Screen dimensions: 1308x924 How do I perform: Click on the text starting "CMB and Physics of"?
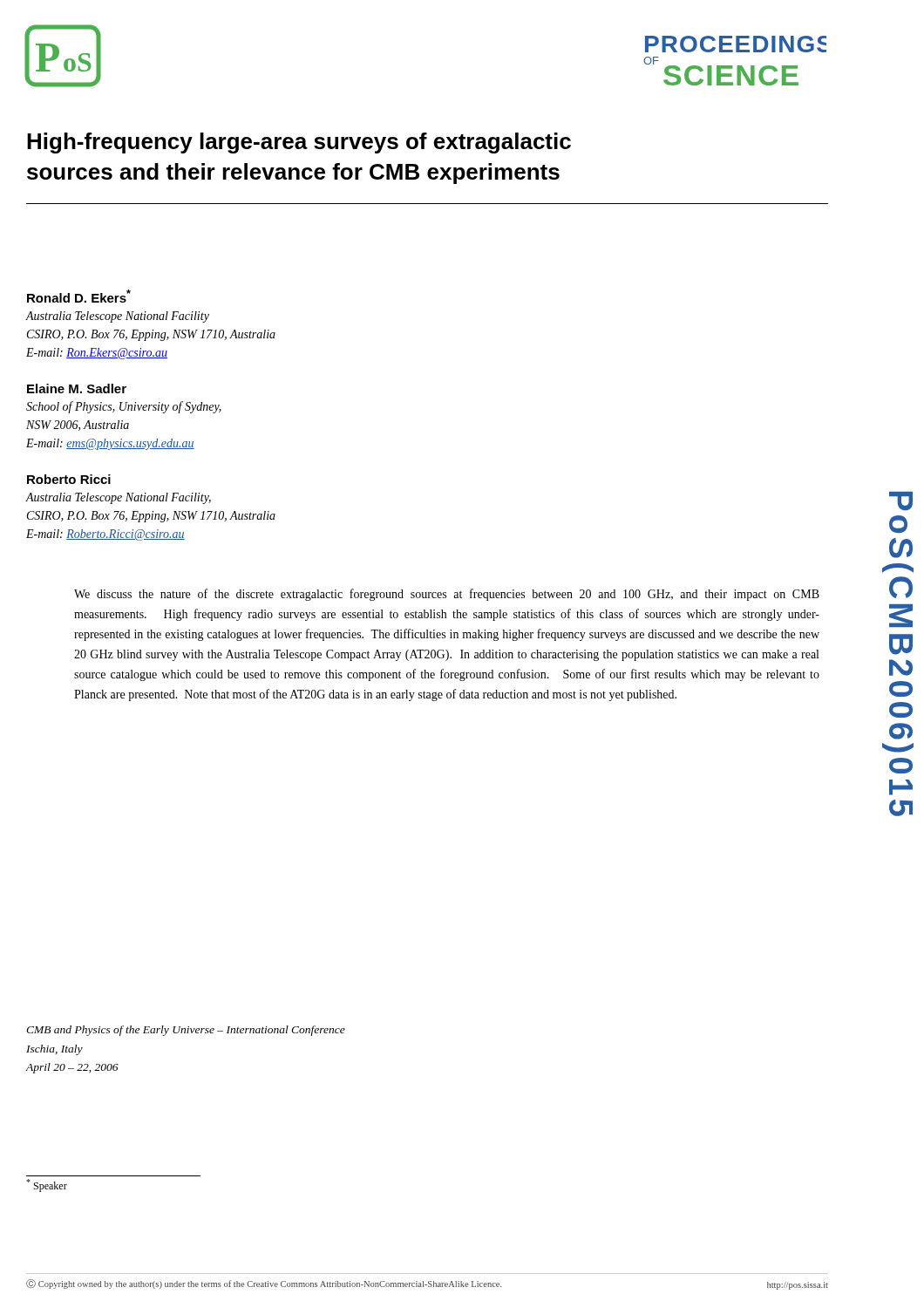coord(186,1031)
